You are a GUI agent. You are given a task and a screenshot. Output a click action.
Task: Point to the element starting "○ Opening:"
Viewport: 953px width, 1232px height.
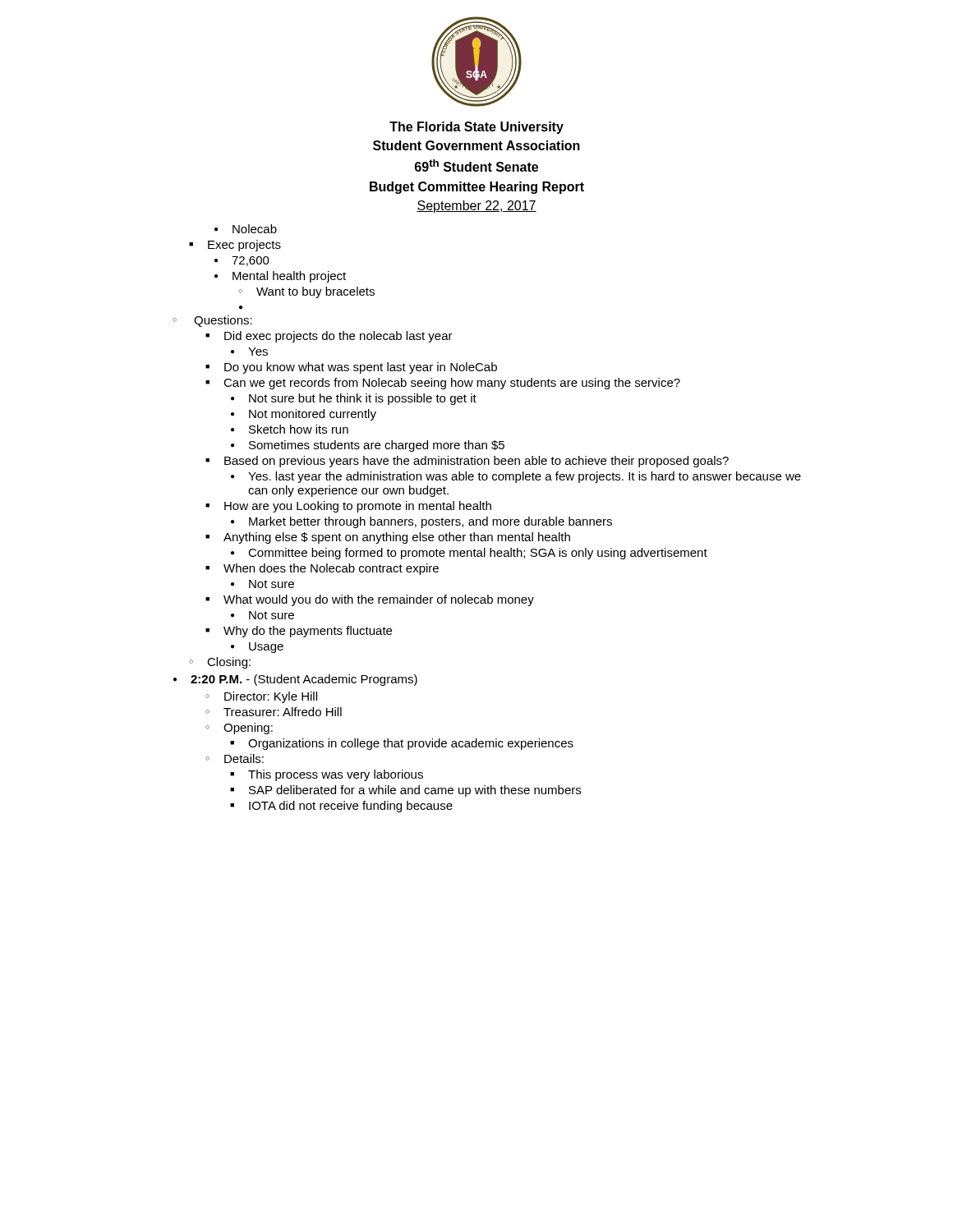point(239,727)
